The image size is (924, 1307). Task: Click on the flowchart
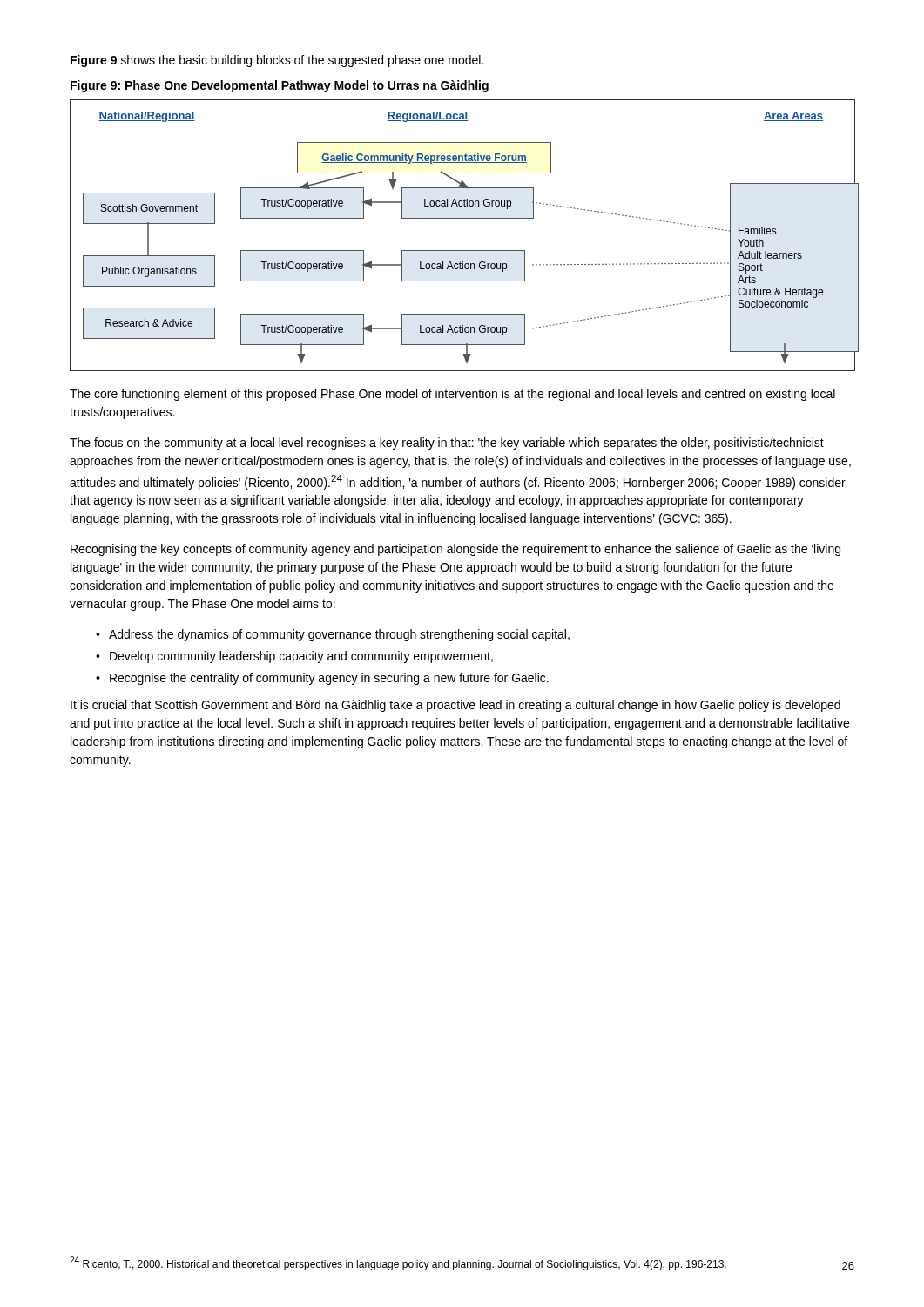462,234
